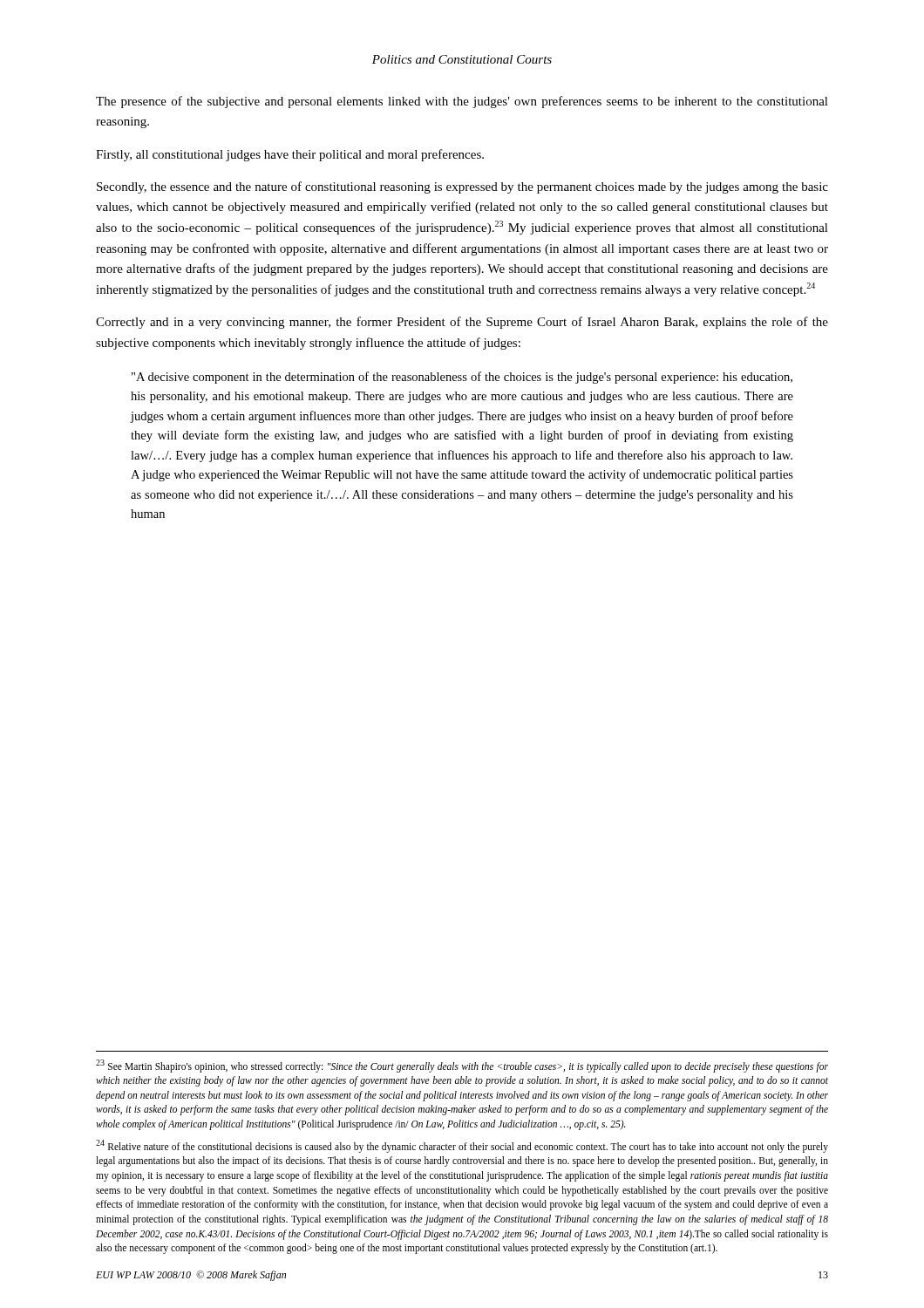Where is the passage that starts "Secondly, the essence and the"?

462,238
